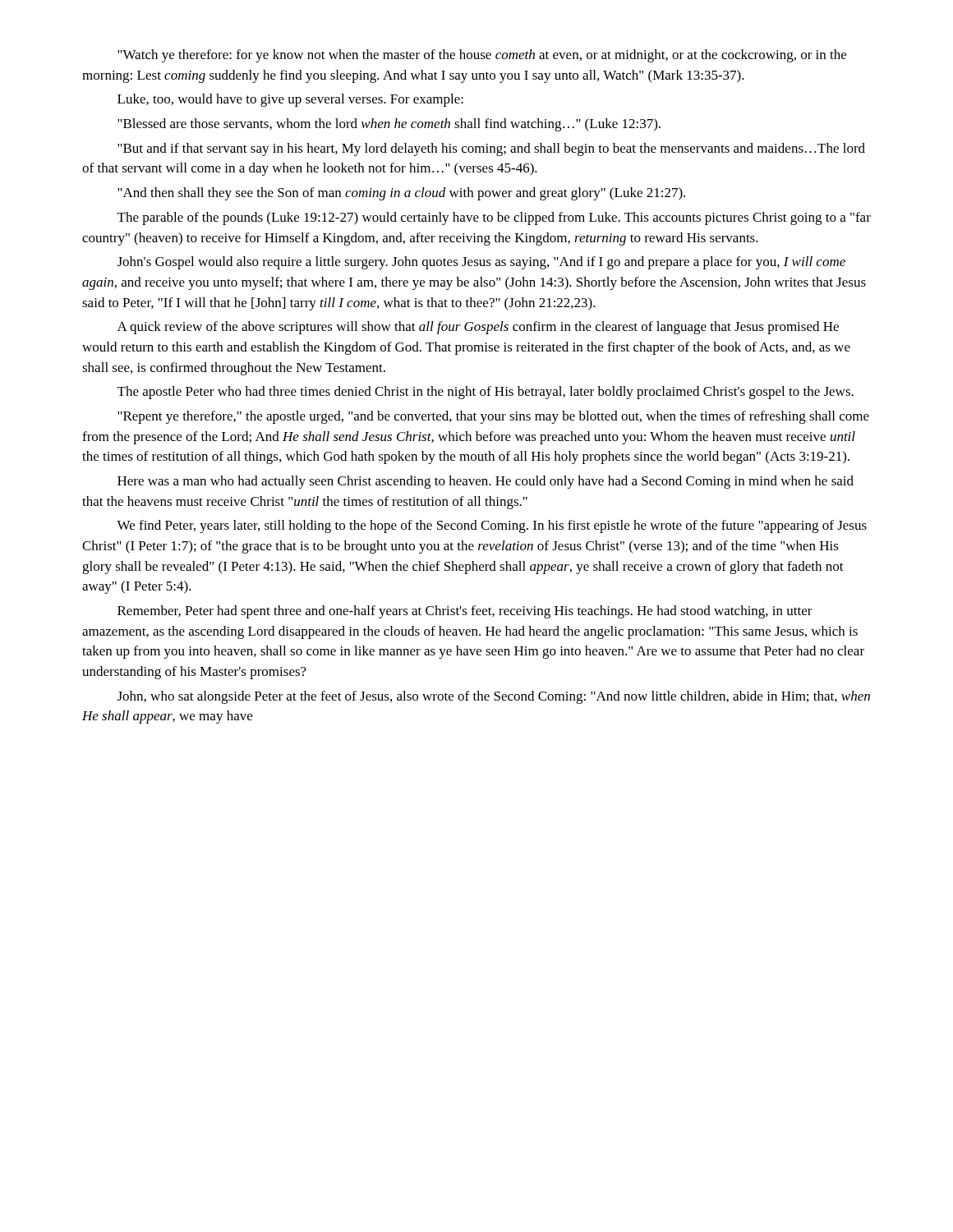Locate the region starting "We find Peter, years later, still holding to"
Screen dimensions: 1232x953
pos(476,557)
